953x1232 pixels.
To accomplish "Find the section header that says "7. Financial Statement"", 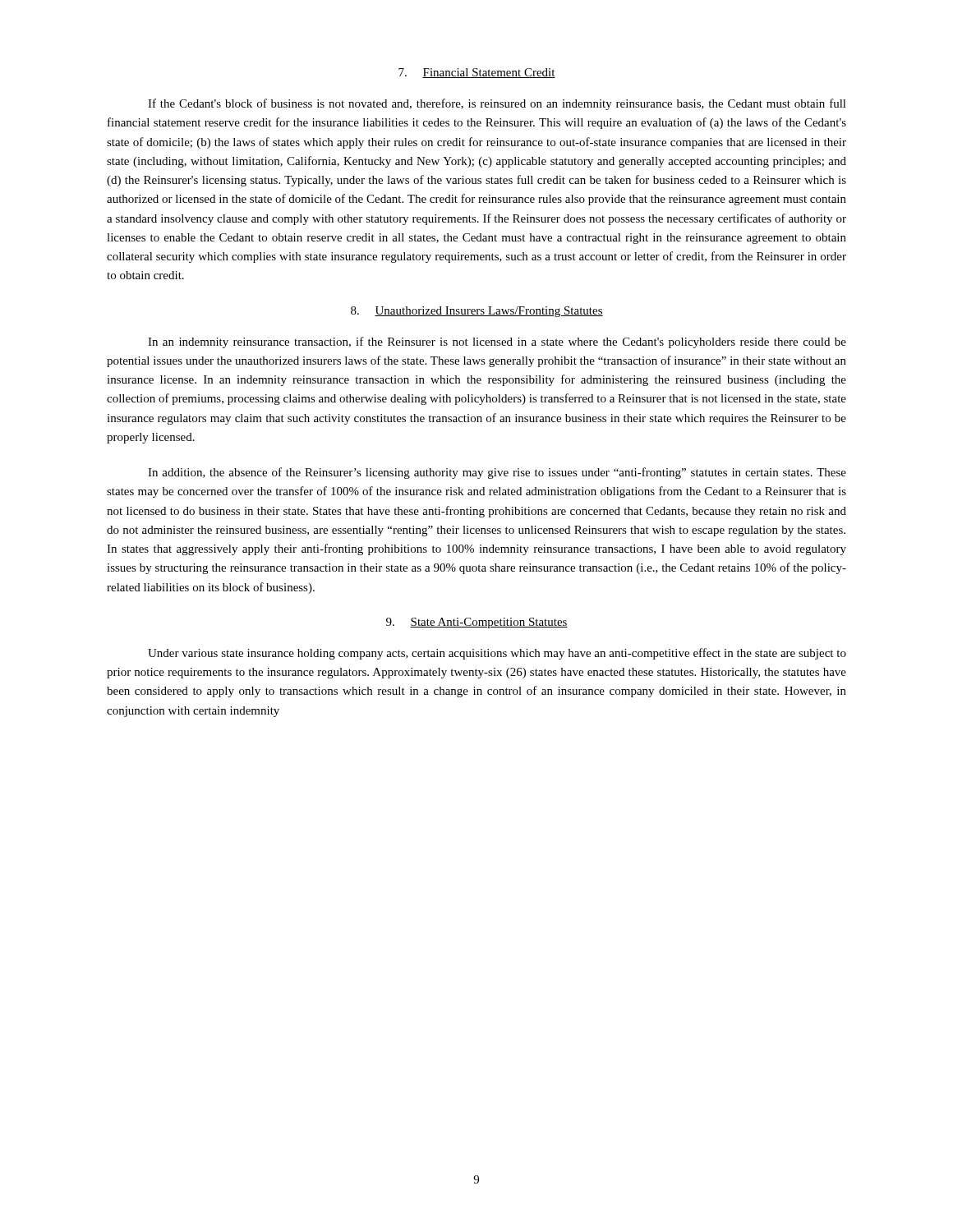I will (476, 72).
